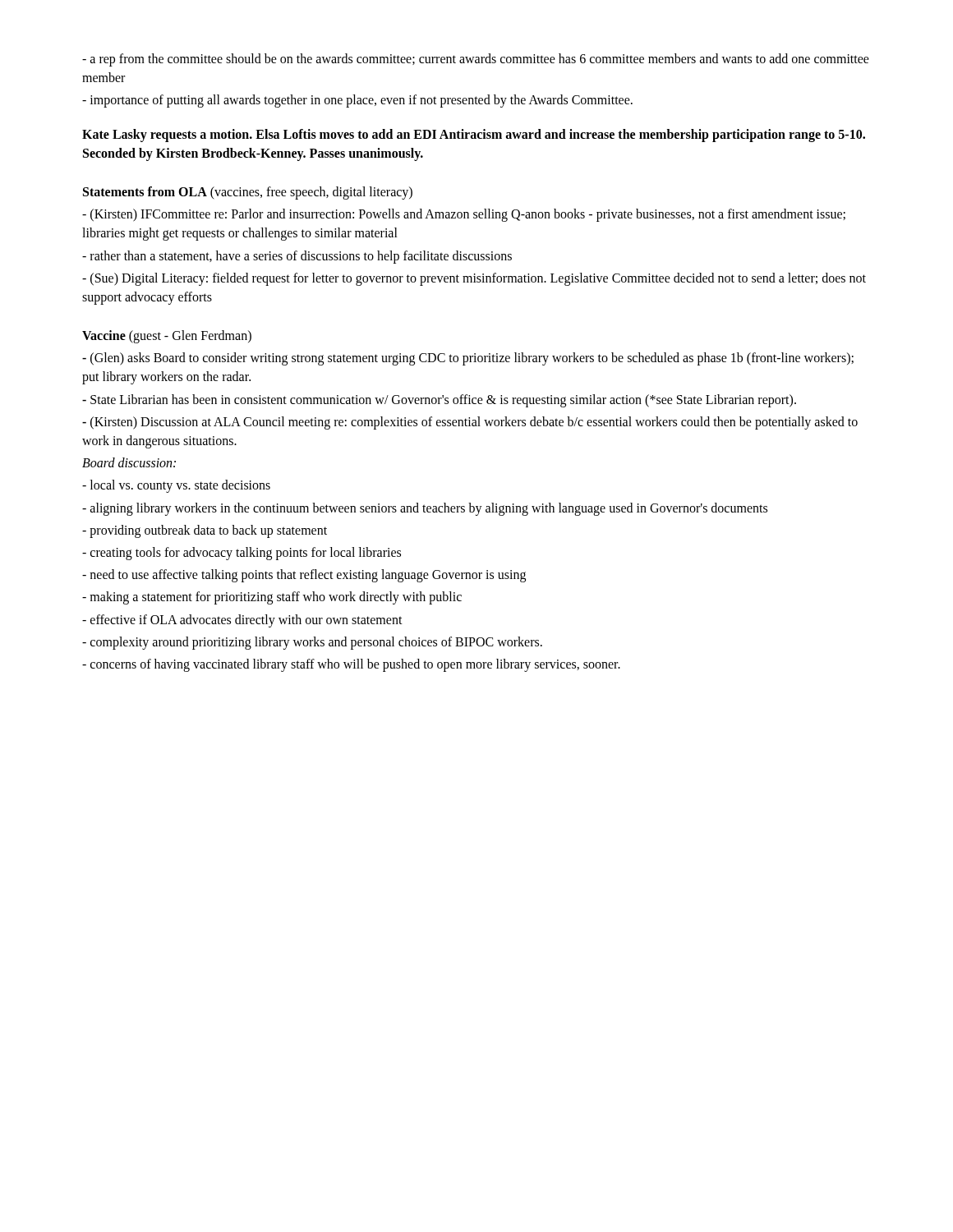Point to the block beginning "Kate Lasky requests a"
953x1232 pixels.
(476, 144)
